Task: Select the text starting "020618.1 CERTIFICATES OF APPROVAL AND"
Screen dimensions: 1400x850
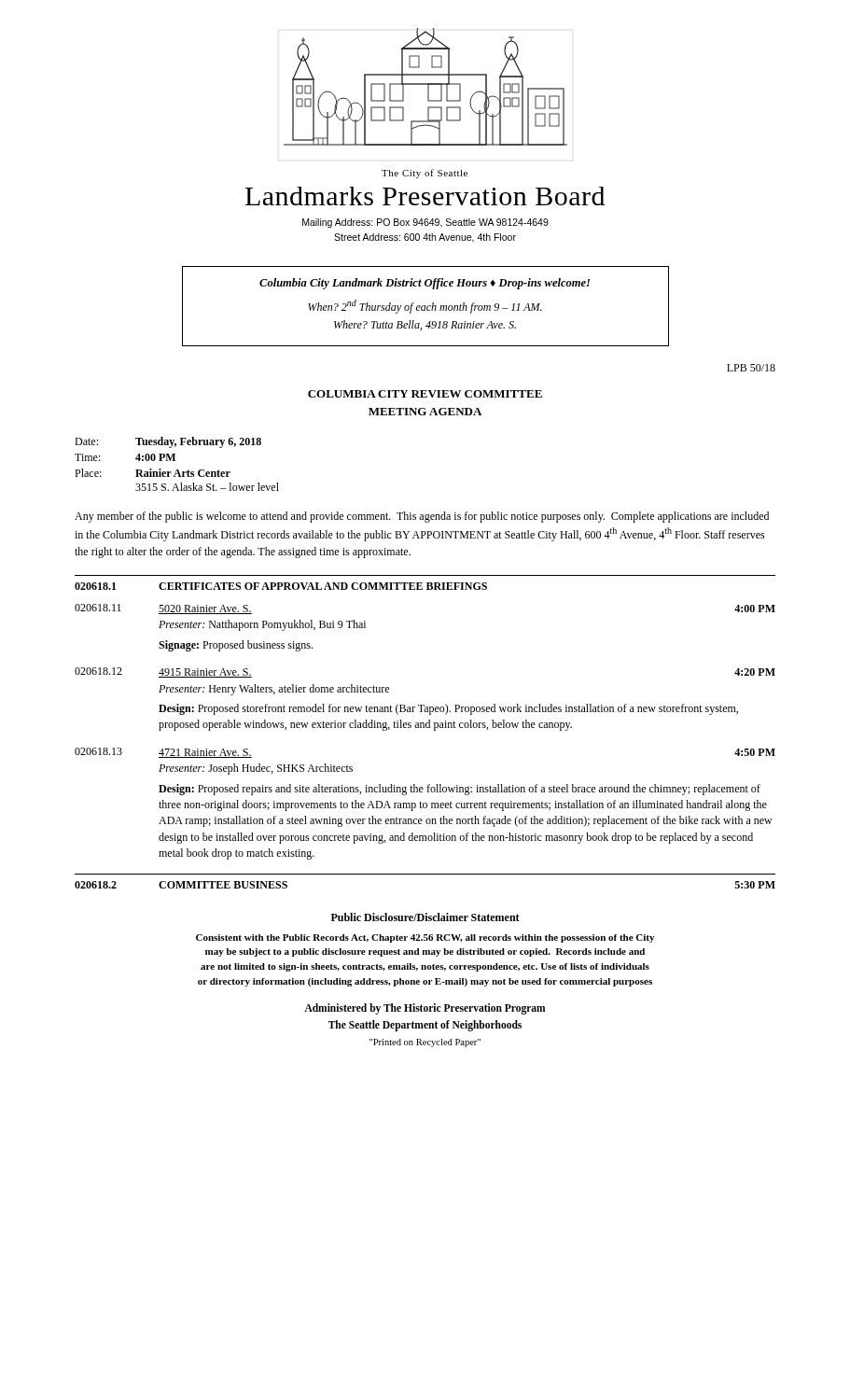Action: (425, 584)
